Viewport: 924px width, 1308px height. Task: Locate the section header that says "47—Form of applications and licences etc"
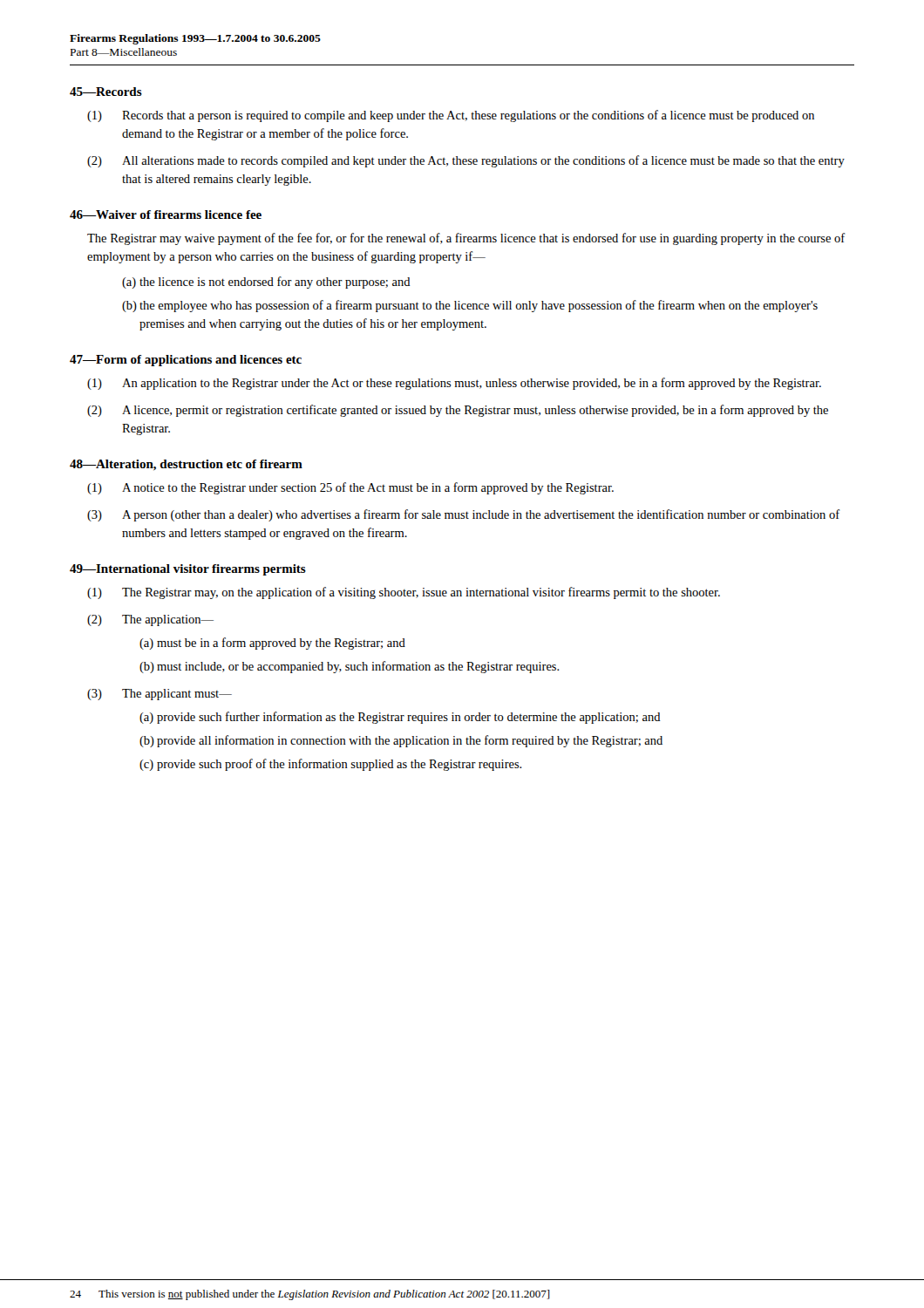coord(186,359)
